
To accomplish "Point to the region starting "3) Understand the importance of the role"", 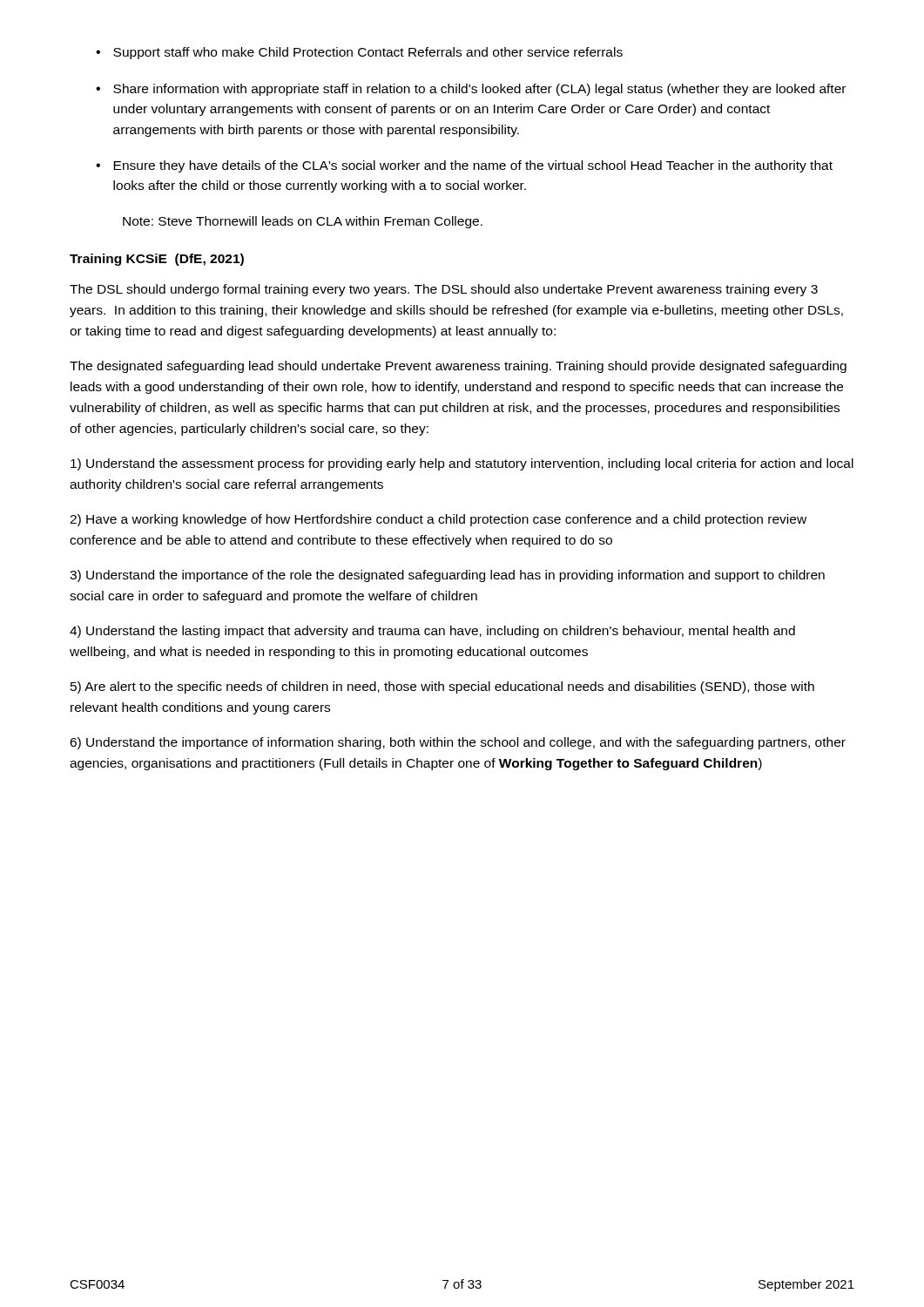I will [x=447, y=585].
